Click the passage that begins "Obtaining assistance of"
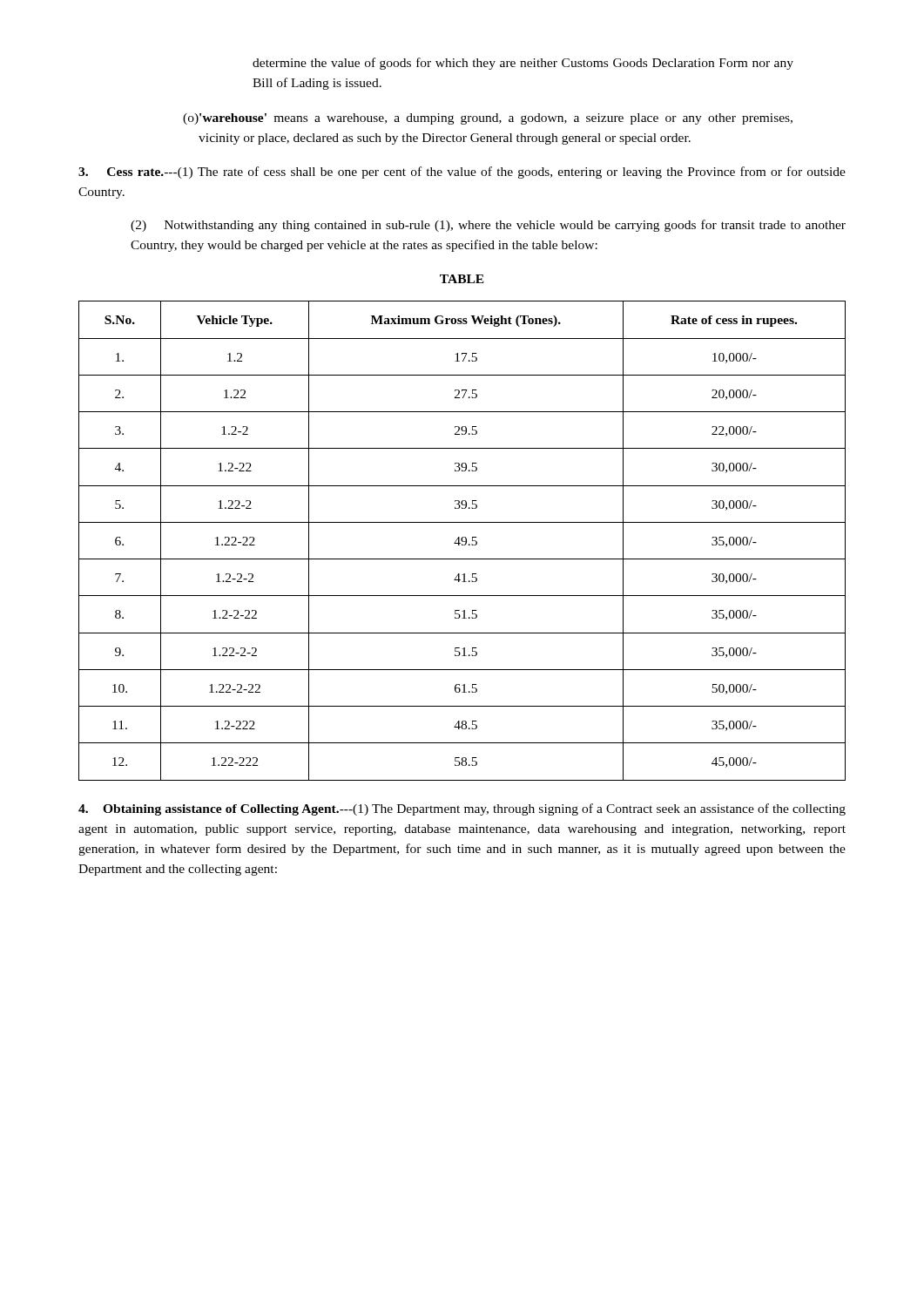This screenshot has width=924, height=1307. coord(462,838)
